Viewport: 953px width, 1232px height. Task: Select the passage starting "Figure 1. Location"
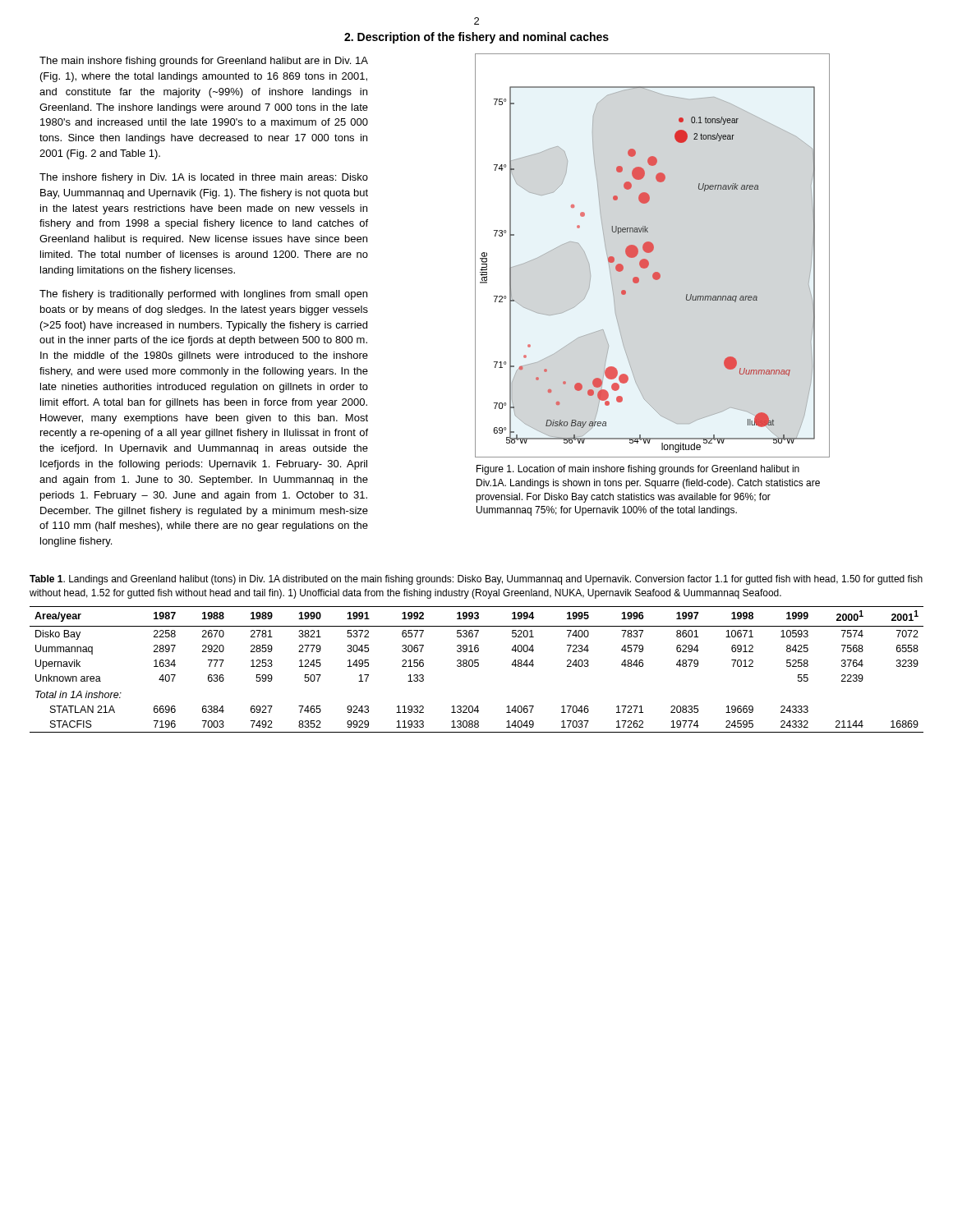point(648,490)
